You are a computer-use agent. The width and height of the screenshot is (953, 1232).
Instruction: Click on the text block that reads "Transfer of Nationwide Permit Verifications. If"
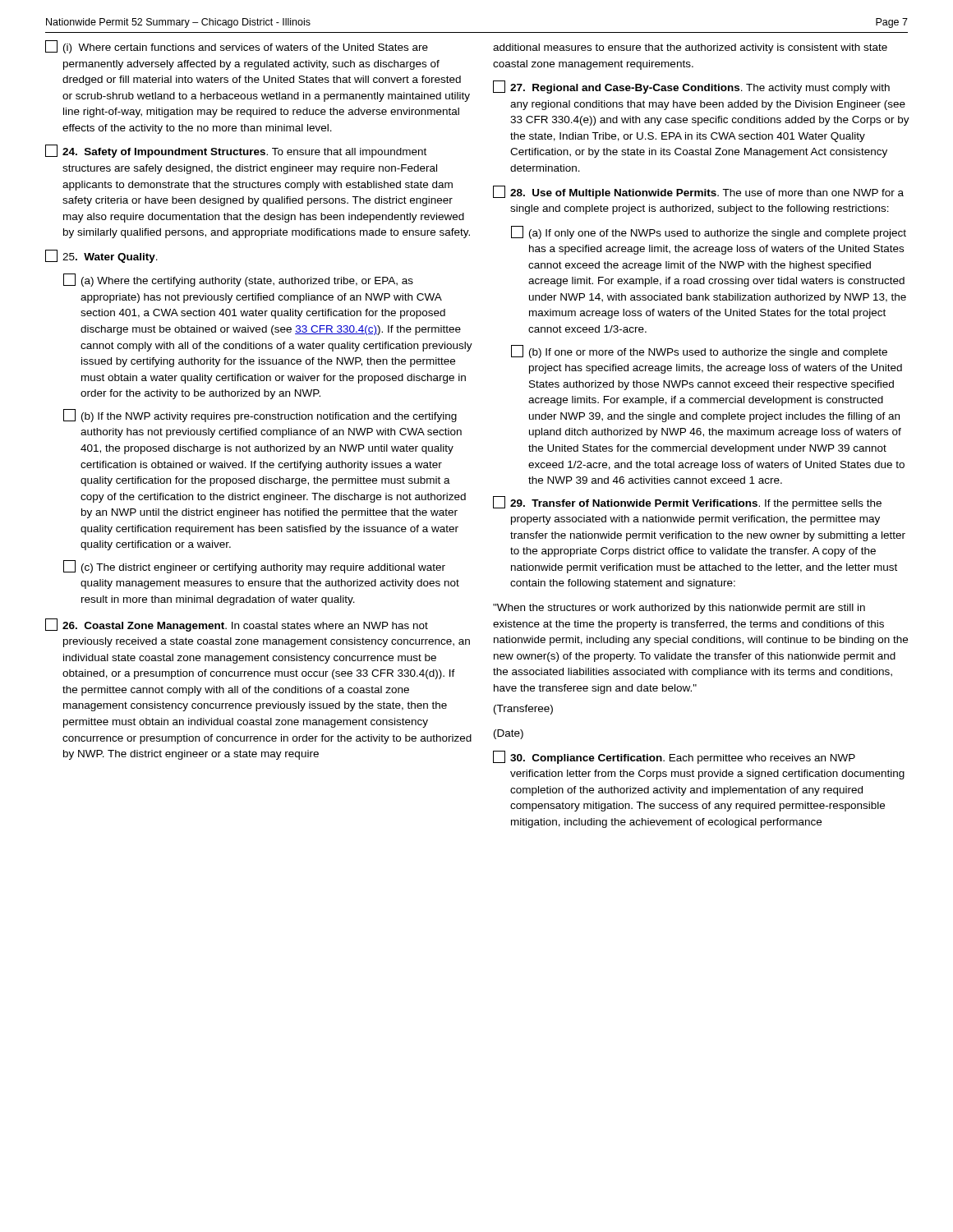pyautogui.click(x=702, y=543)
